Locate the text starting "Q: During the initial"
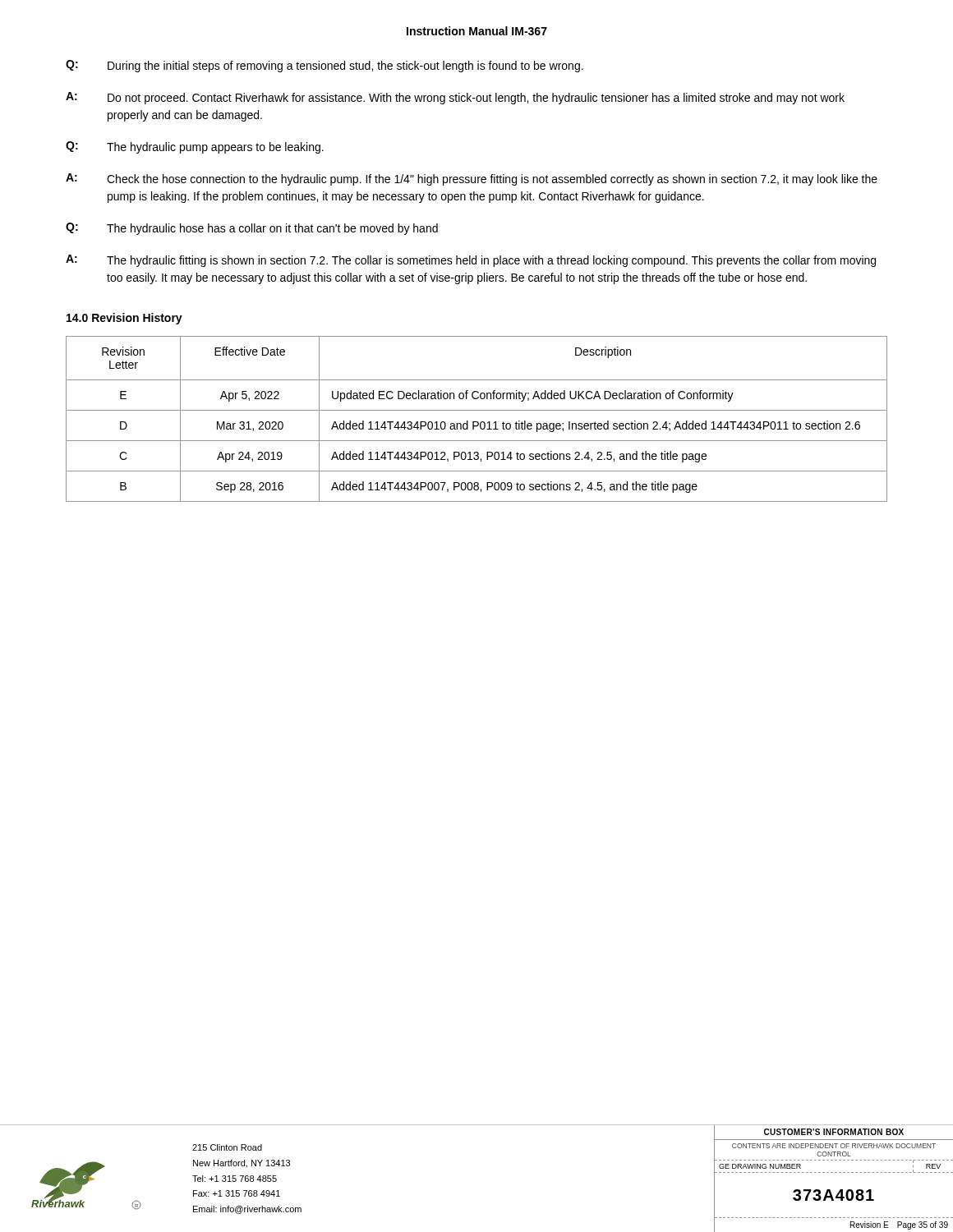Image resolution: width=953 pixels, height=1232 pixels. click(476, 66)
